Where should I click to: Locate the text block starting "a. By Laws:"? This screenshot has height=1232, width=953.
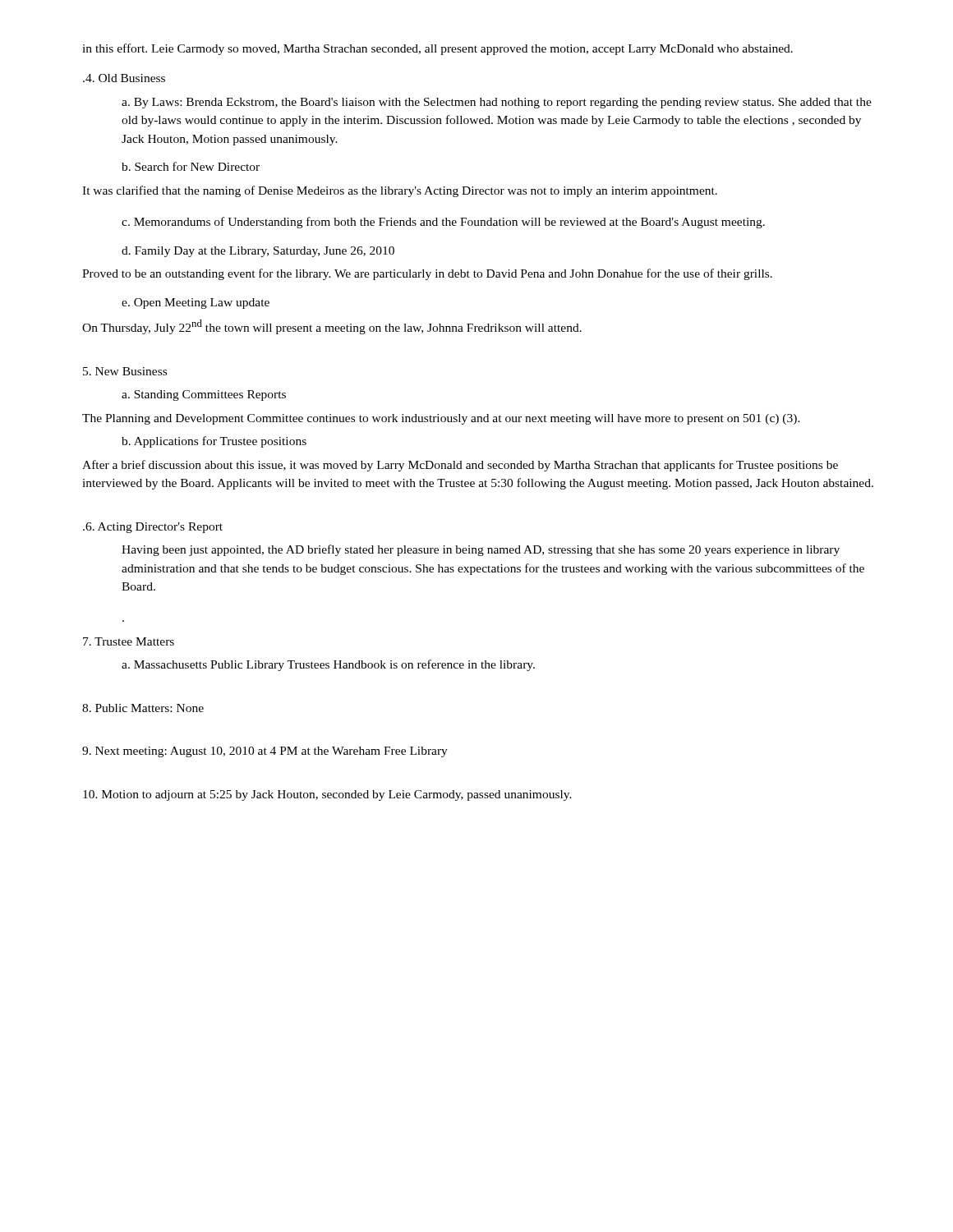point(500,120)
